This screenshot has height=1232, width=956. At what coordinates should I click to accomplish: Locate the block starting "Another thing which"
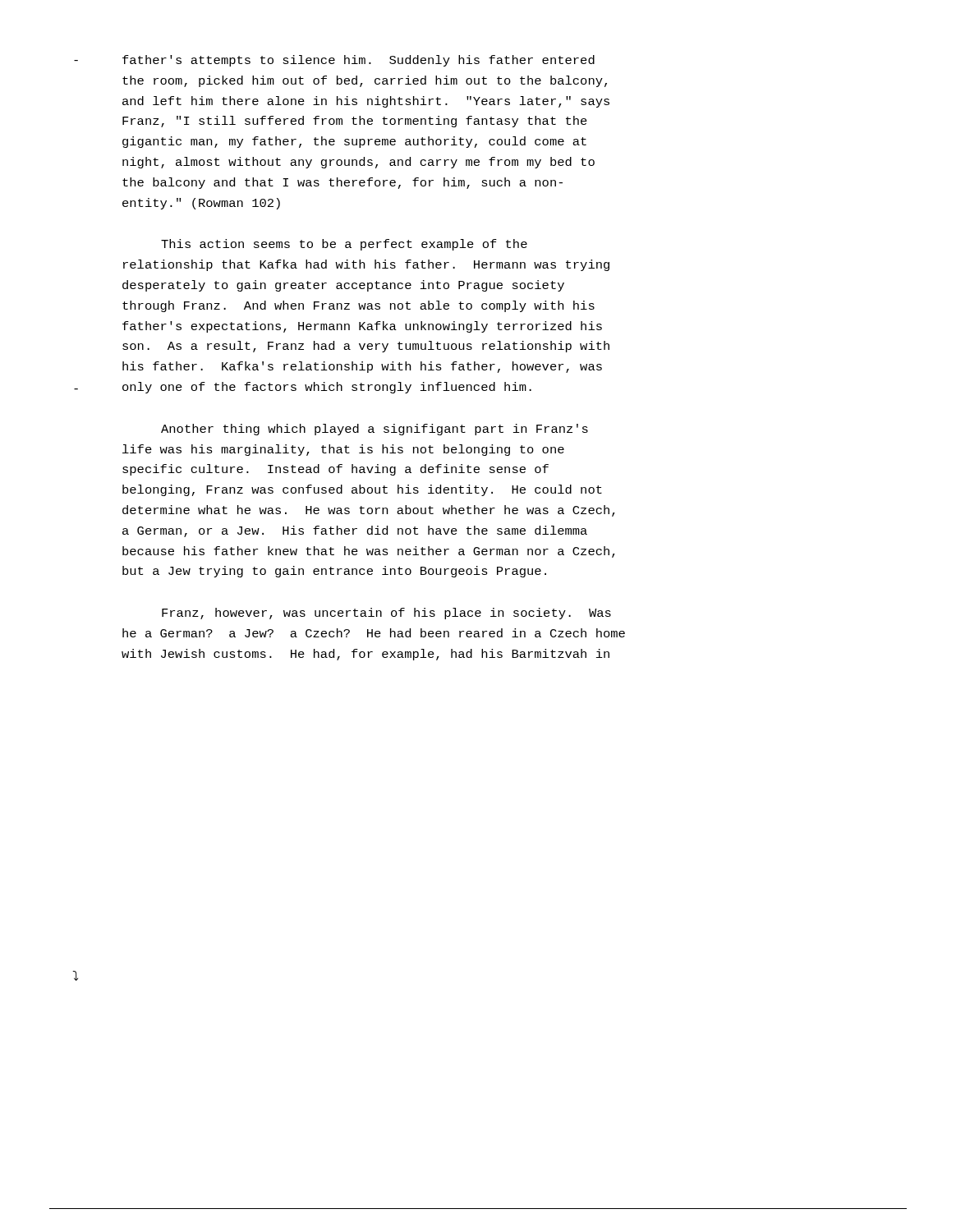[370, 501]
